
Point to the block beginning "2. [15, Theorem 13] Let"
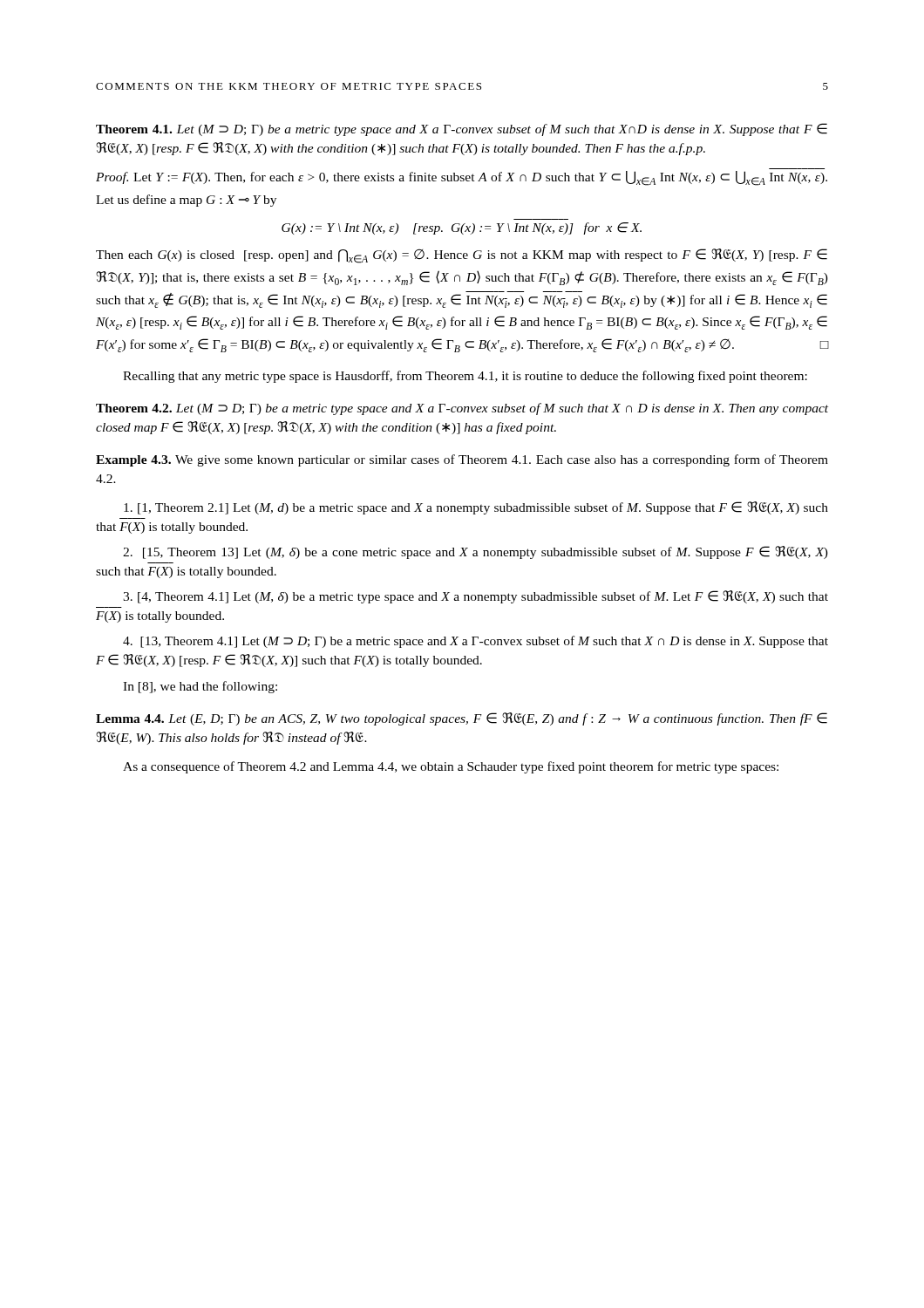(462, 562)
